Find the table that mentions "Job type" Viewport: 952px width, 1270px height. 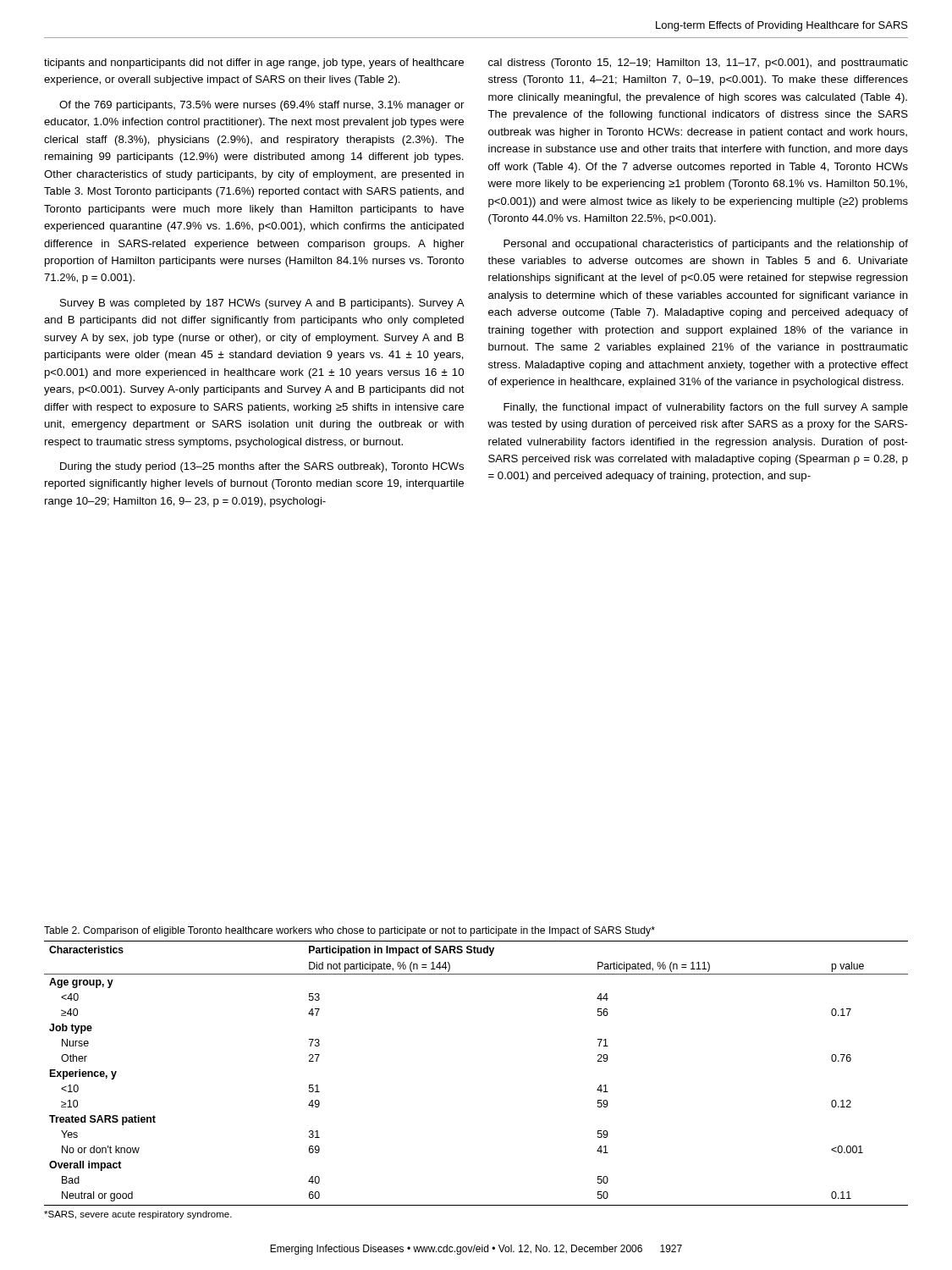476,1073
